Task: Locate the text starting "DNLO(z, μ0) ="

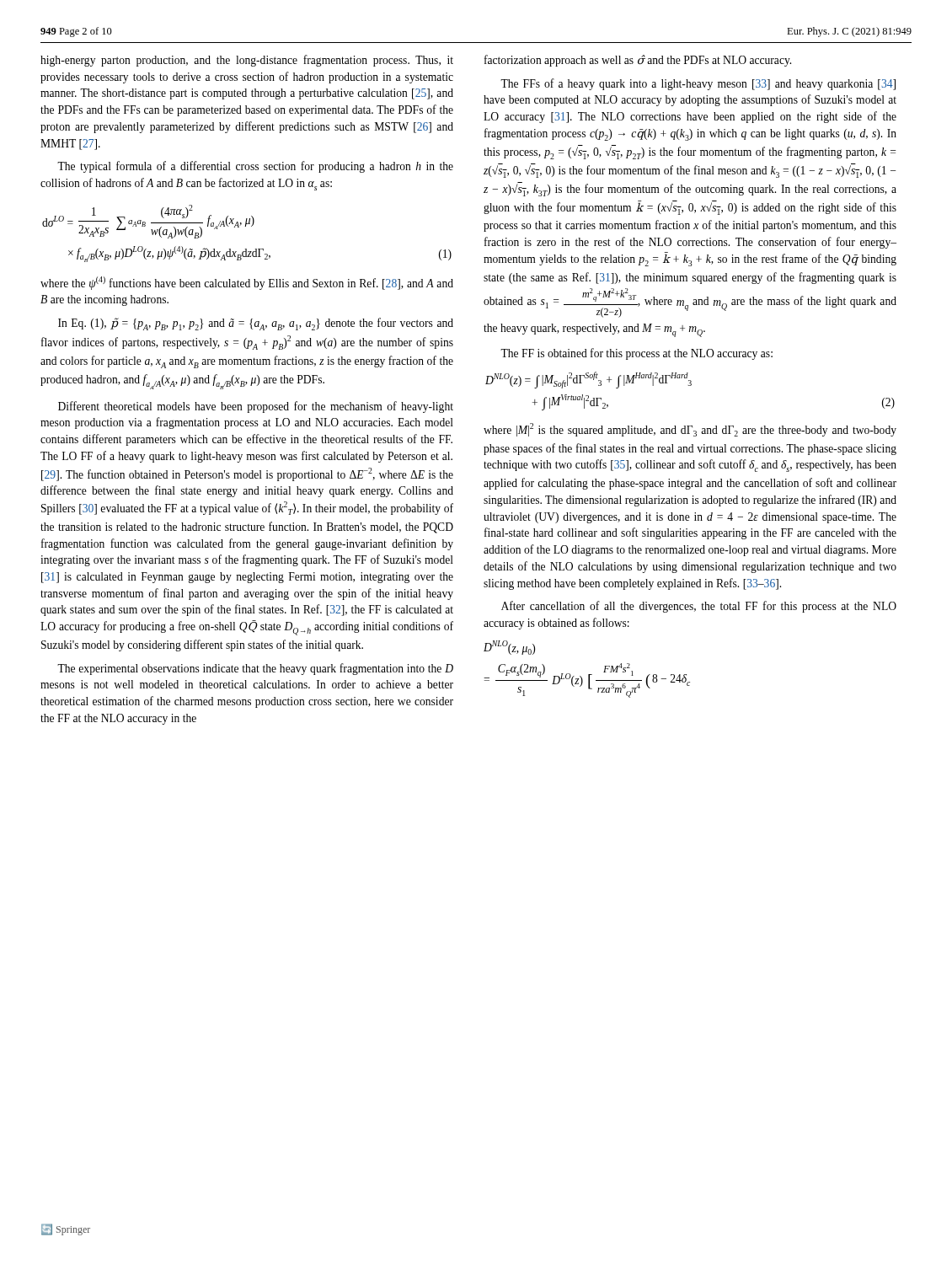Action: (x=690, y=669)
